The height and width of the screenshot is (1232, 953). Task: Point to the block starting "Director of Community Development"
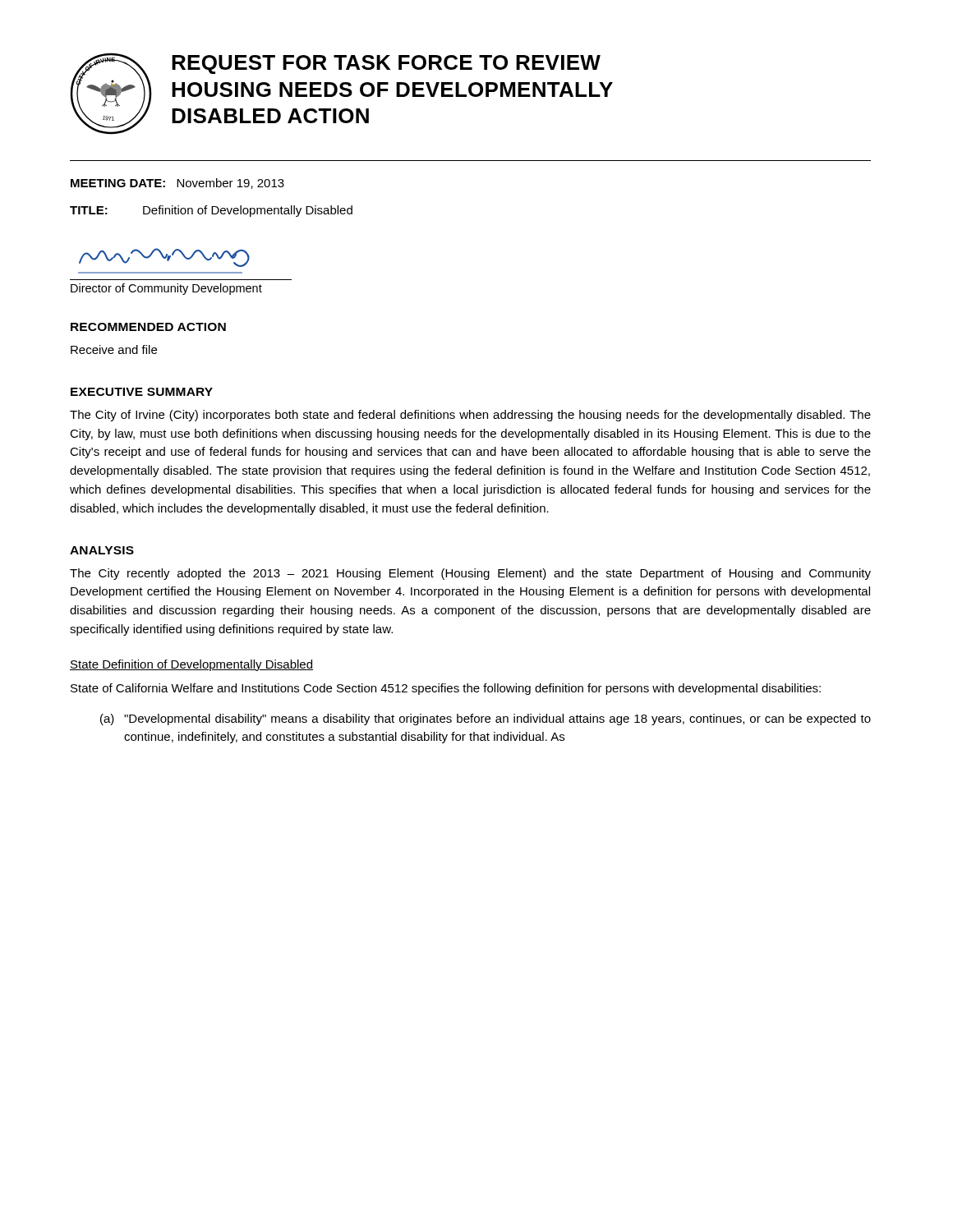[166, 288]
